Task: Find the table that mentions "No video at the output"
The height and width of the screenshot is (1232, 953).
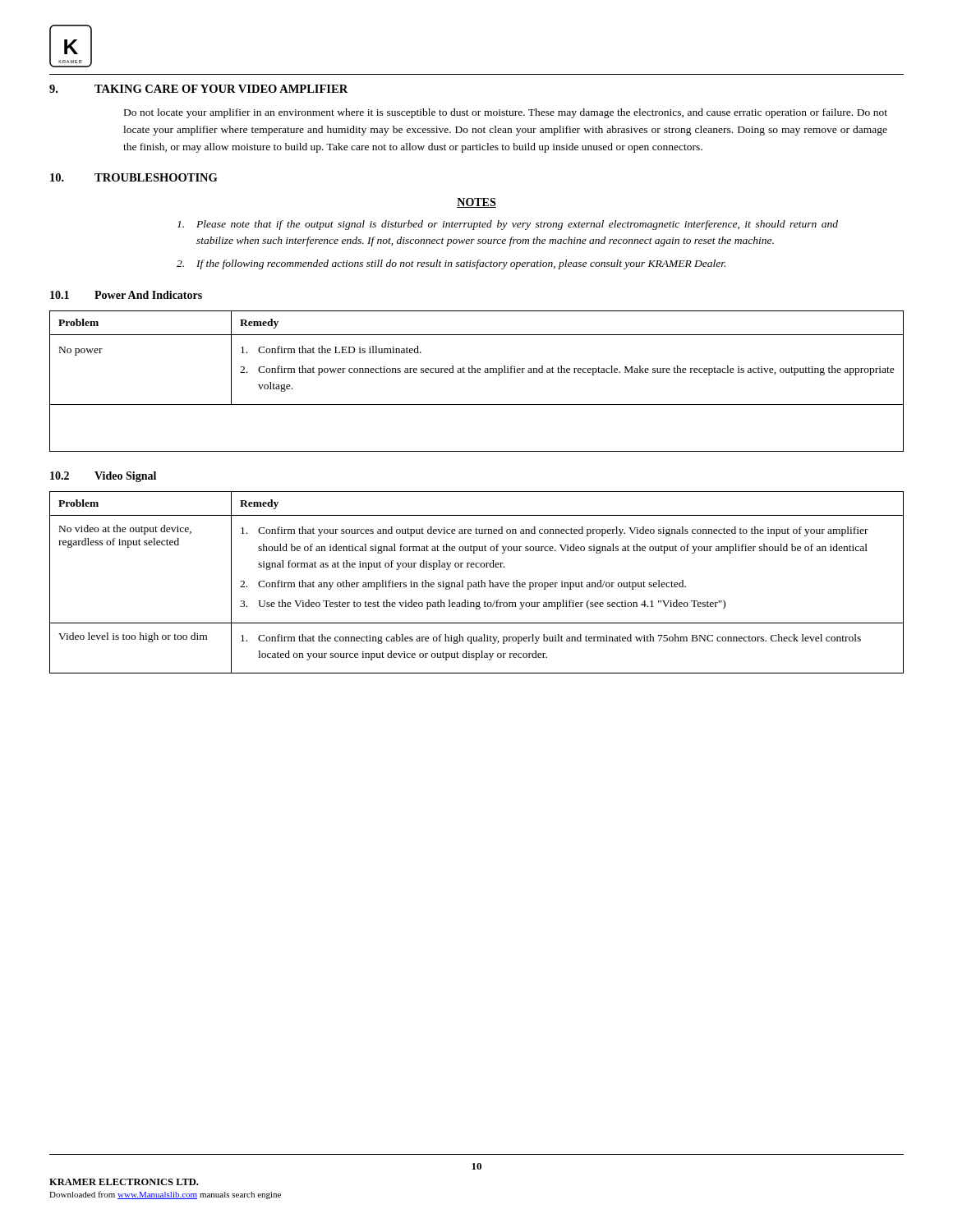Action: coord(476,582)
